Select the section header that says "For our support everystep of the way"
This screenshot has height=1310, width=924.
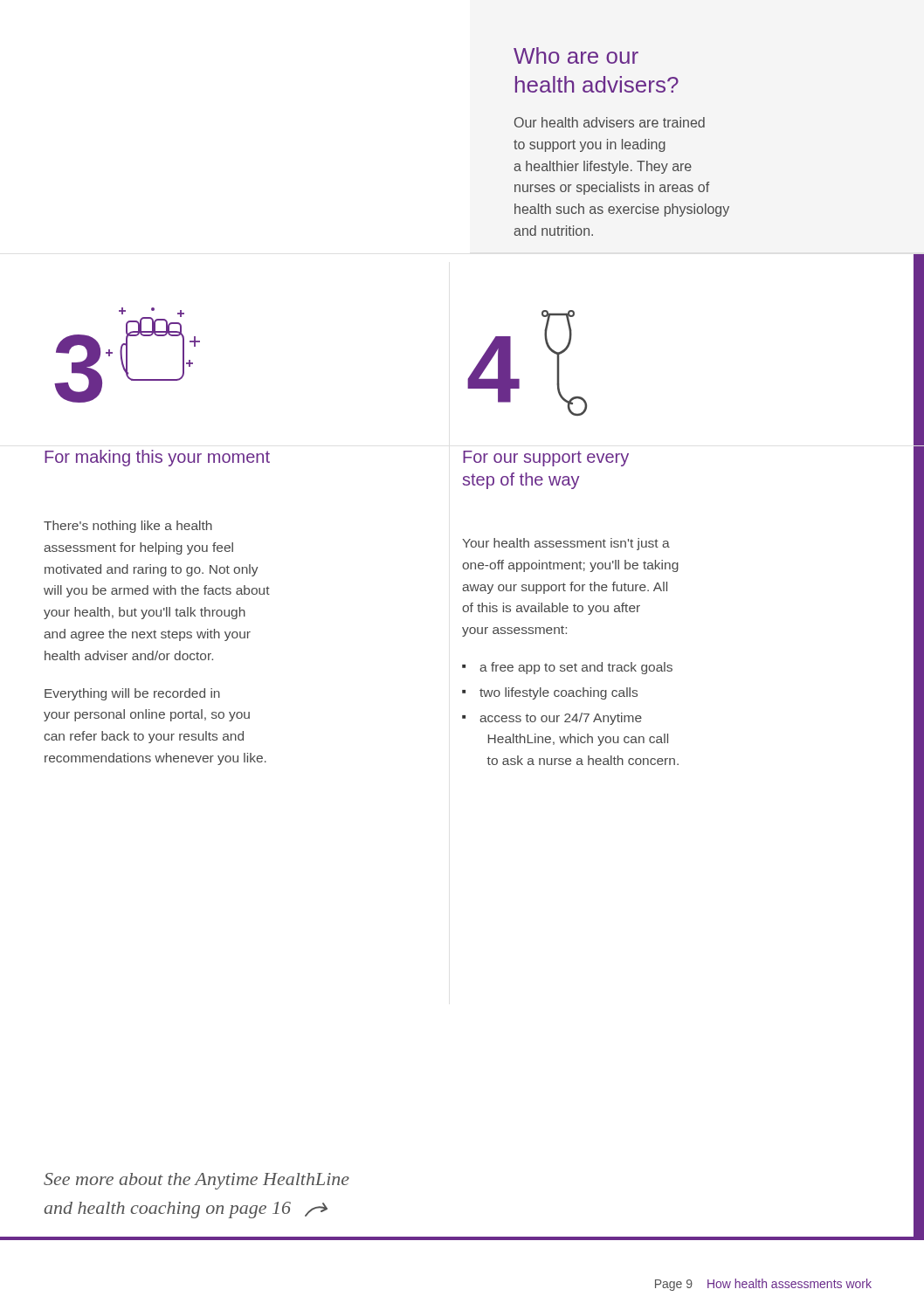[x=546, y=458]
